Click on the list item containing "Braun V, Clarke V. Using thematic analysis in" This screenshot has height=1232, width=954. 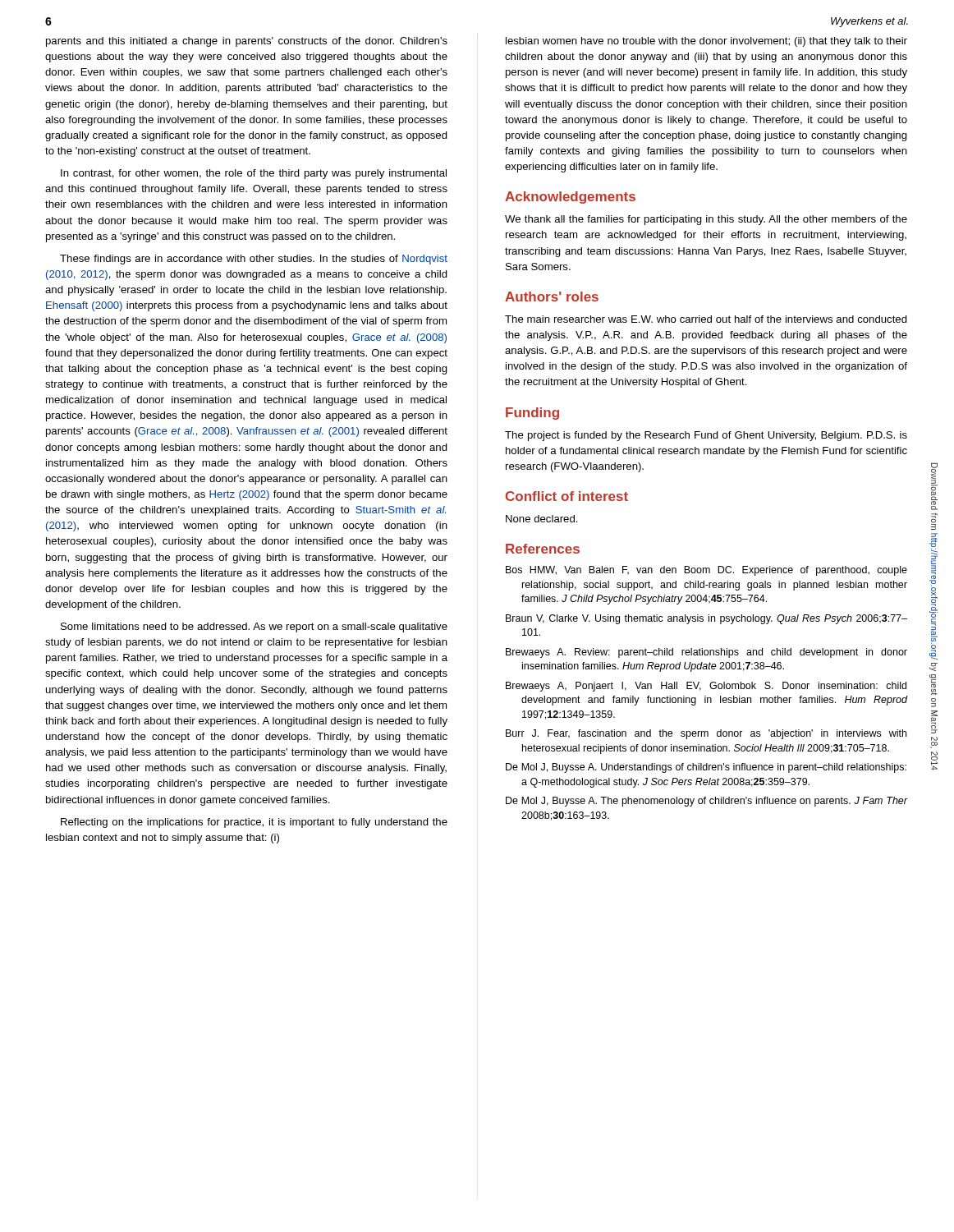point(706,625)
